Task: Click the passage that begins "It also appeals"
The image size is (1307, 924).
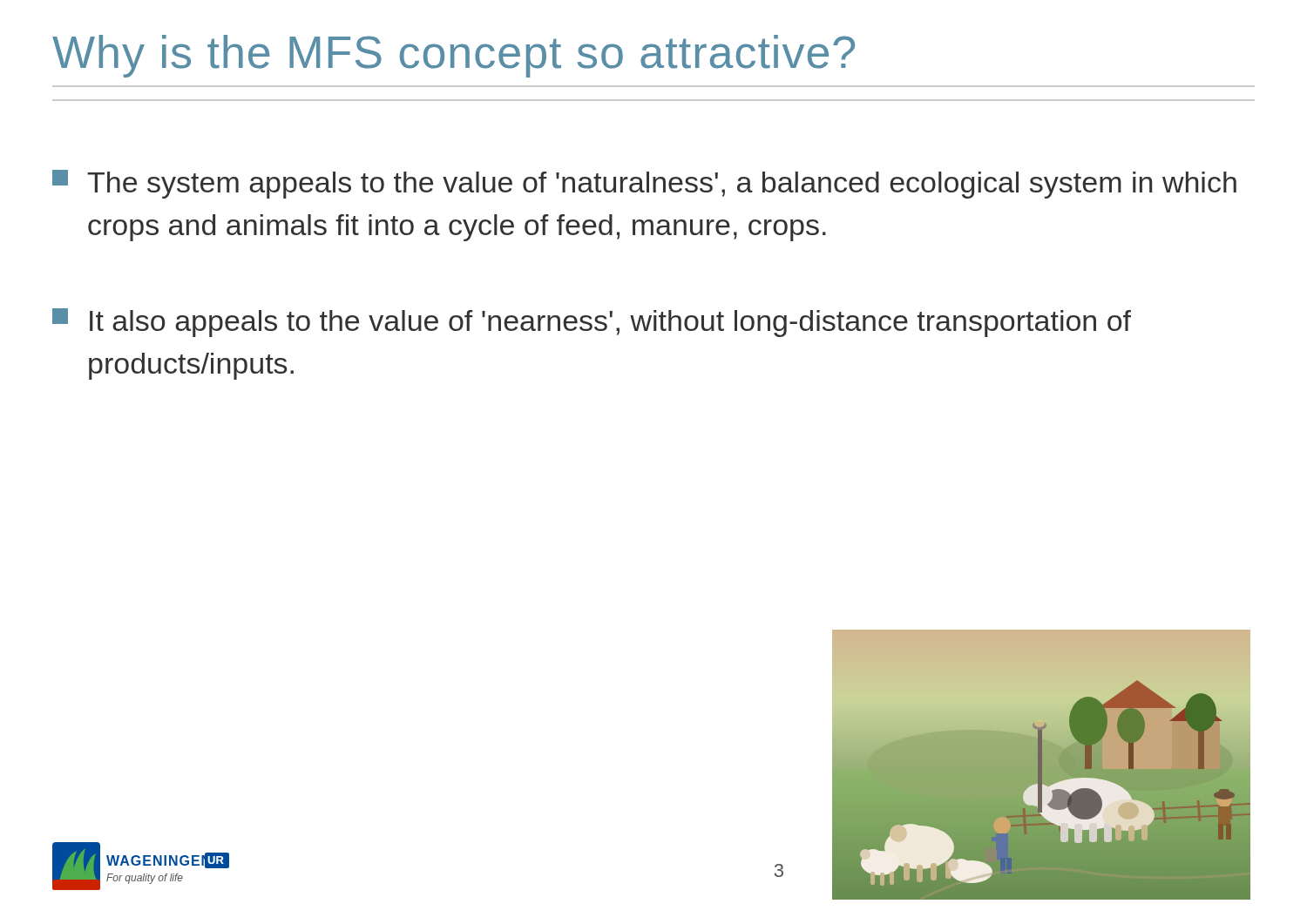Action: coord(654,342)
